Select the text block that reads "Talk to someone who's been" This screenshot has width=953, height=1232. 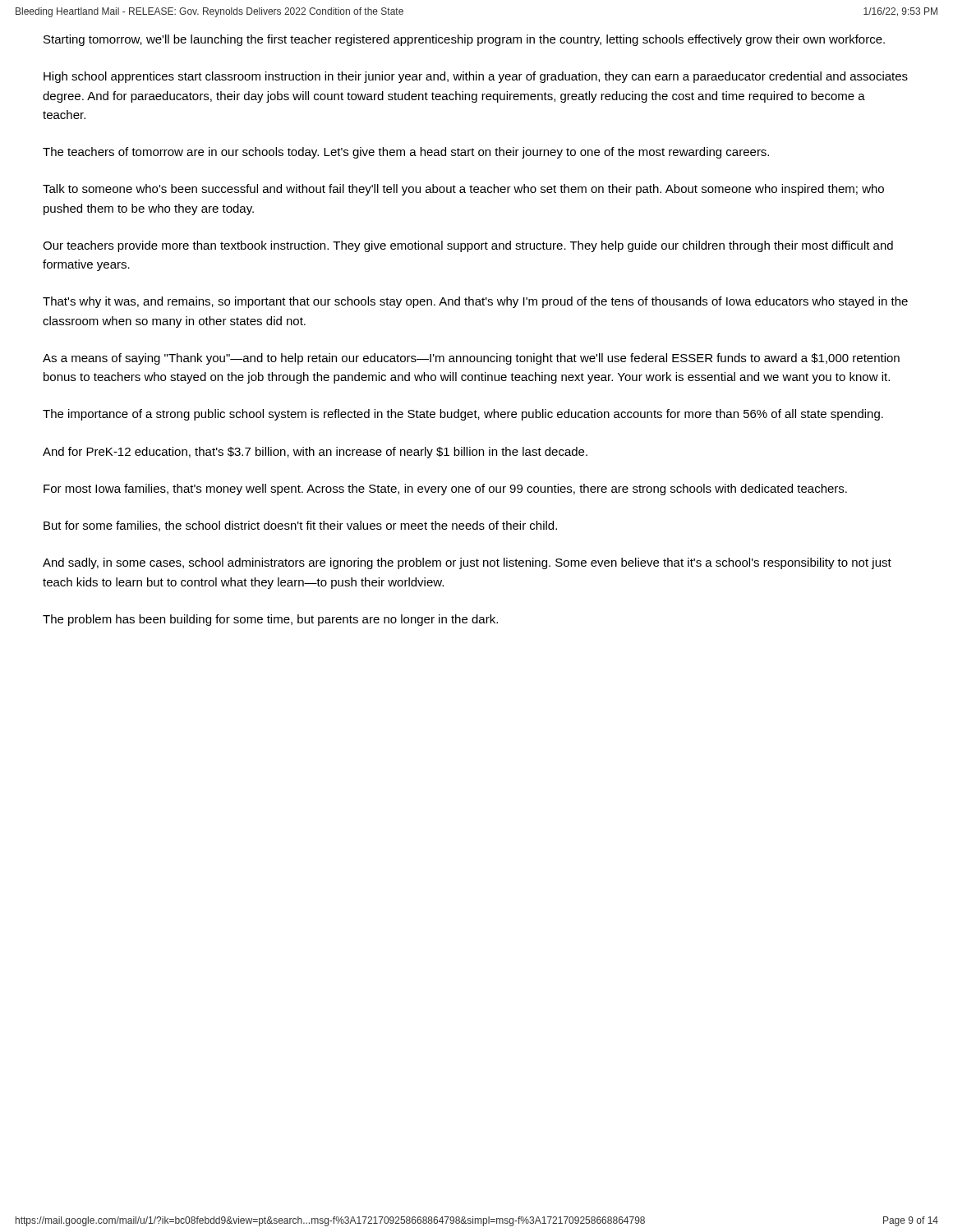coord(464,198)
